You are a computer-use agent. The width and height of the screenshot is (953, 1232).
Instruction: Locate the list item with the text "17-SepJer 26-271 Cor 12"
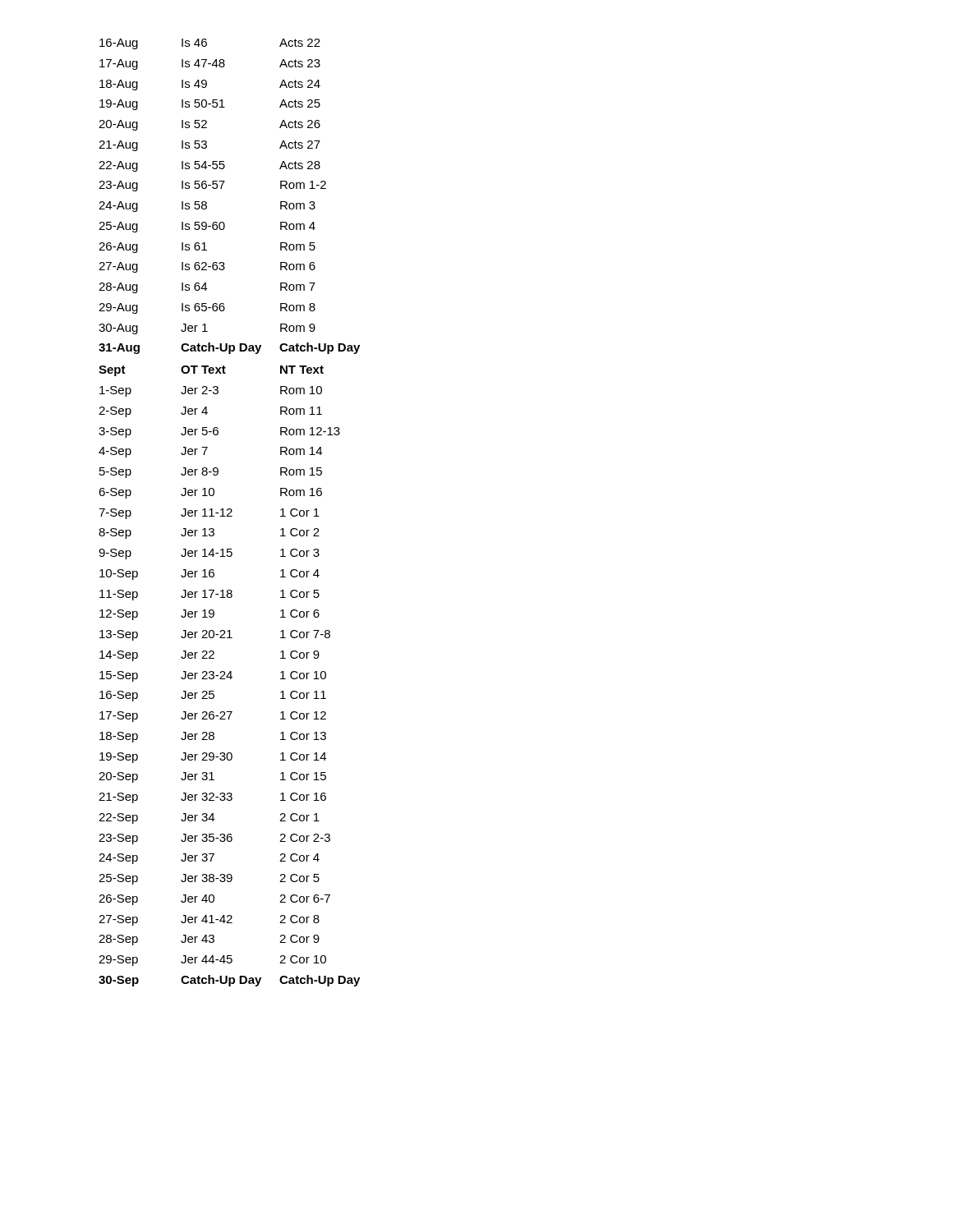(x=242, y=716)
